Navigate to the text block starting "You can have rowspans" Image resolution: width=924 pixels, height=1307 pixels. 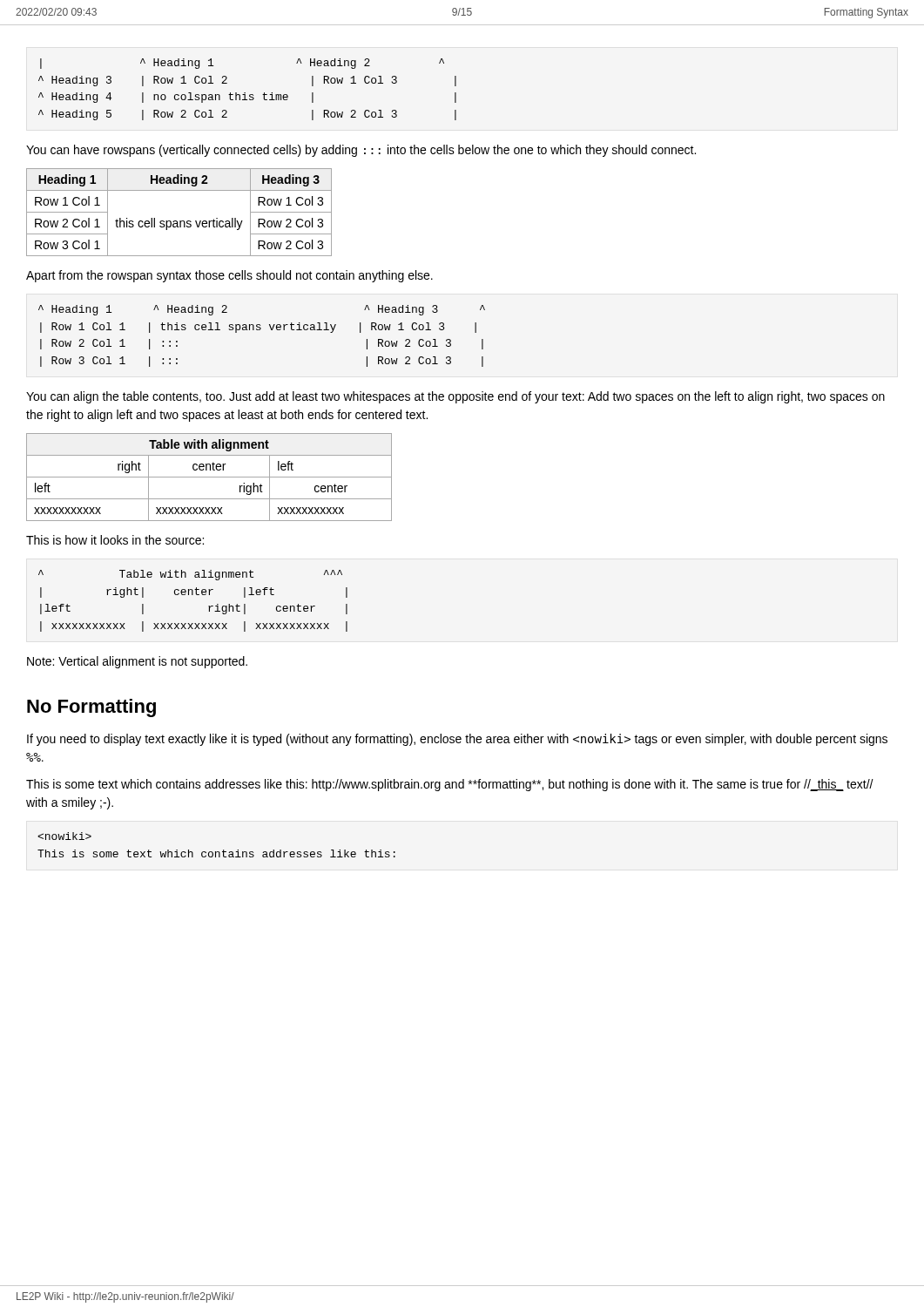(x=362, y=150)
